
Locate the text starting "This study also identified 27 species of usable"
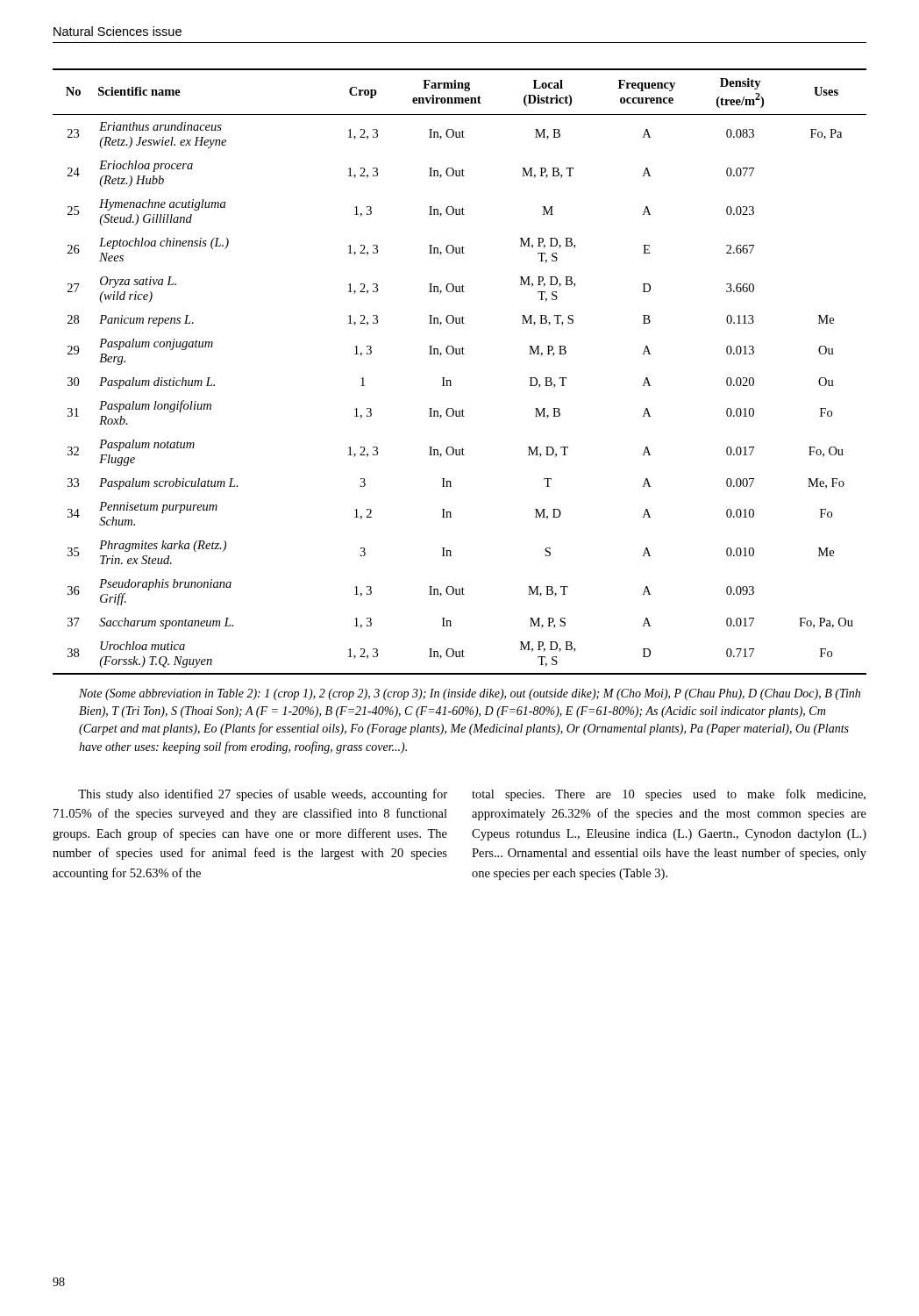pyautogui.click(x=472, y=795)
